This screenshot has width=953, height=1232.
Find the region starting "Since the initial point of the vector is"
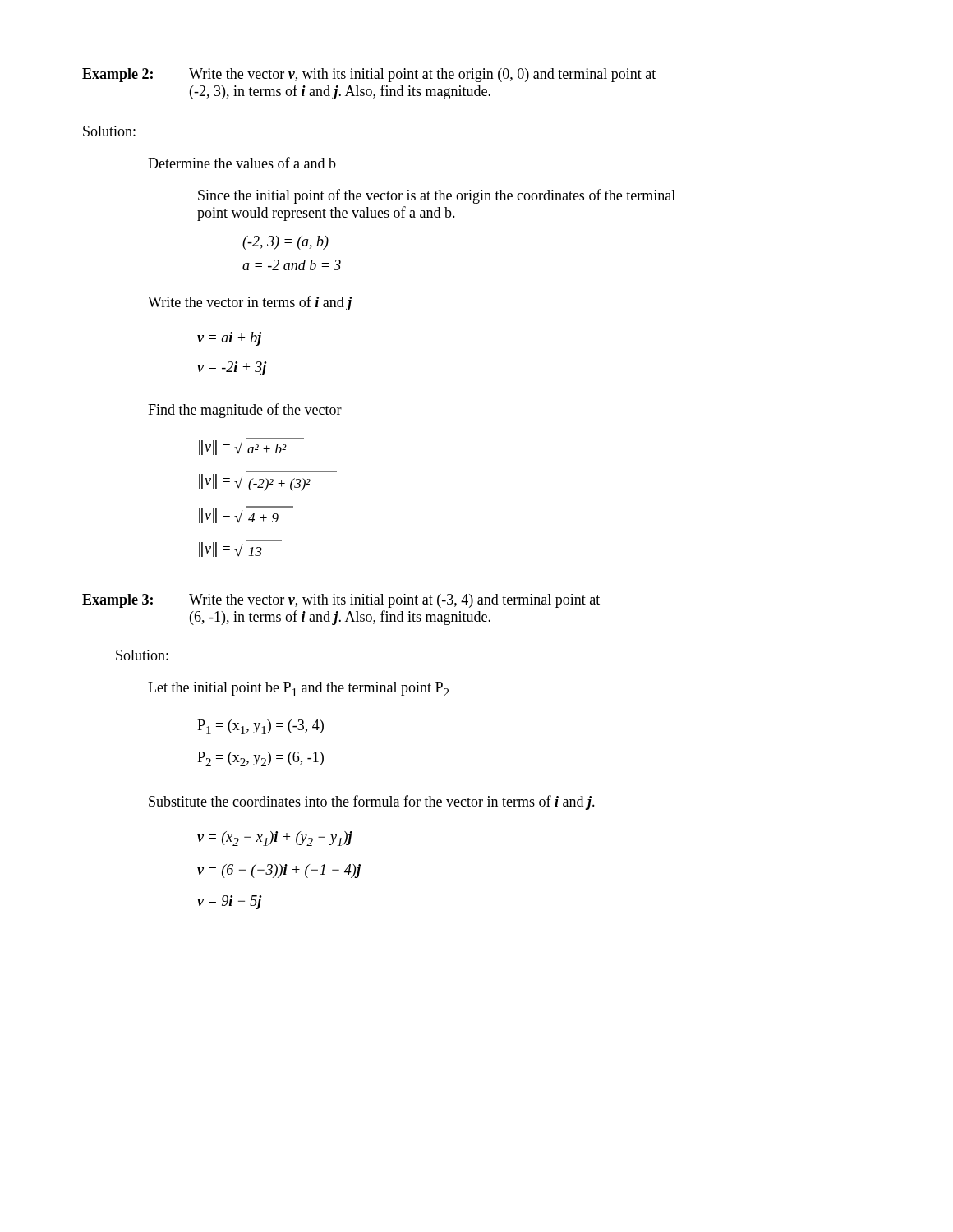pyautogui.click(x=436, y=204)
